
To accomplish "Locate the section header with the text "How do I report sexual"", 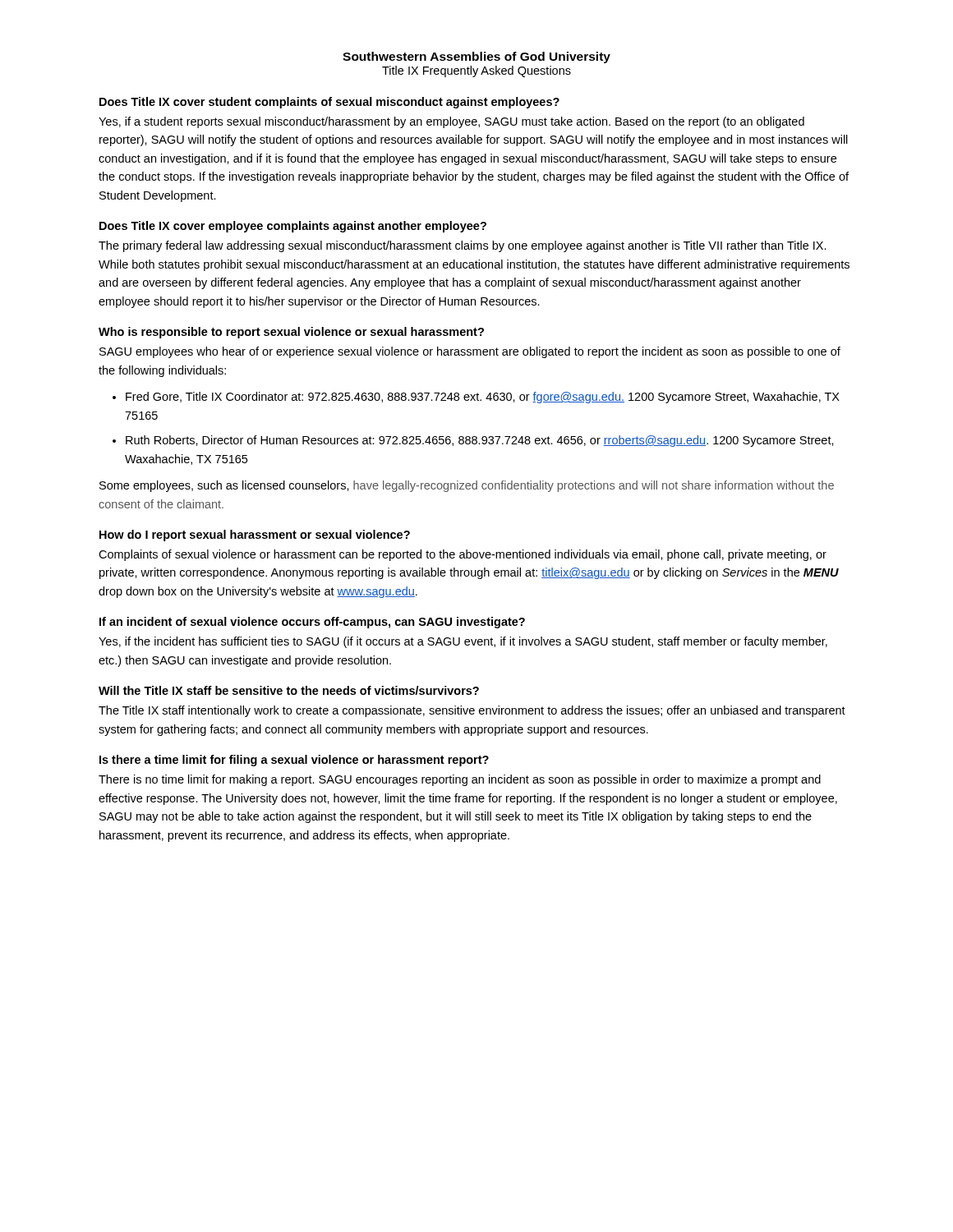I will tap(254, 535).
